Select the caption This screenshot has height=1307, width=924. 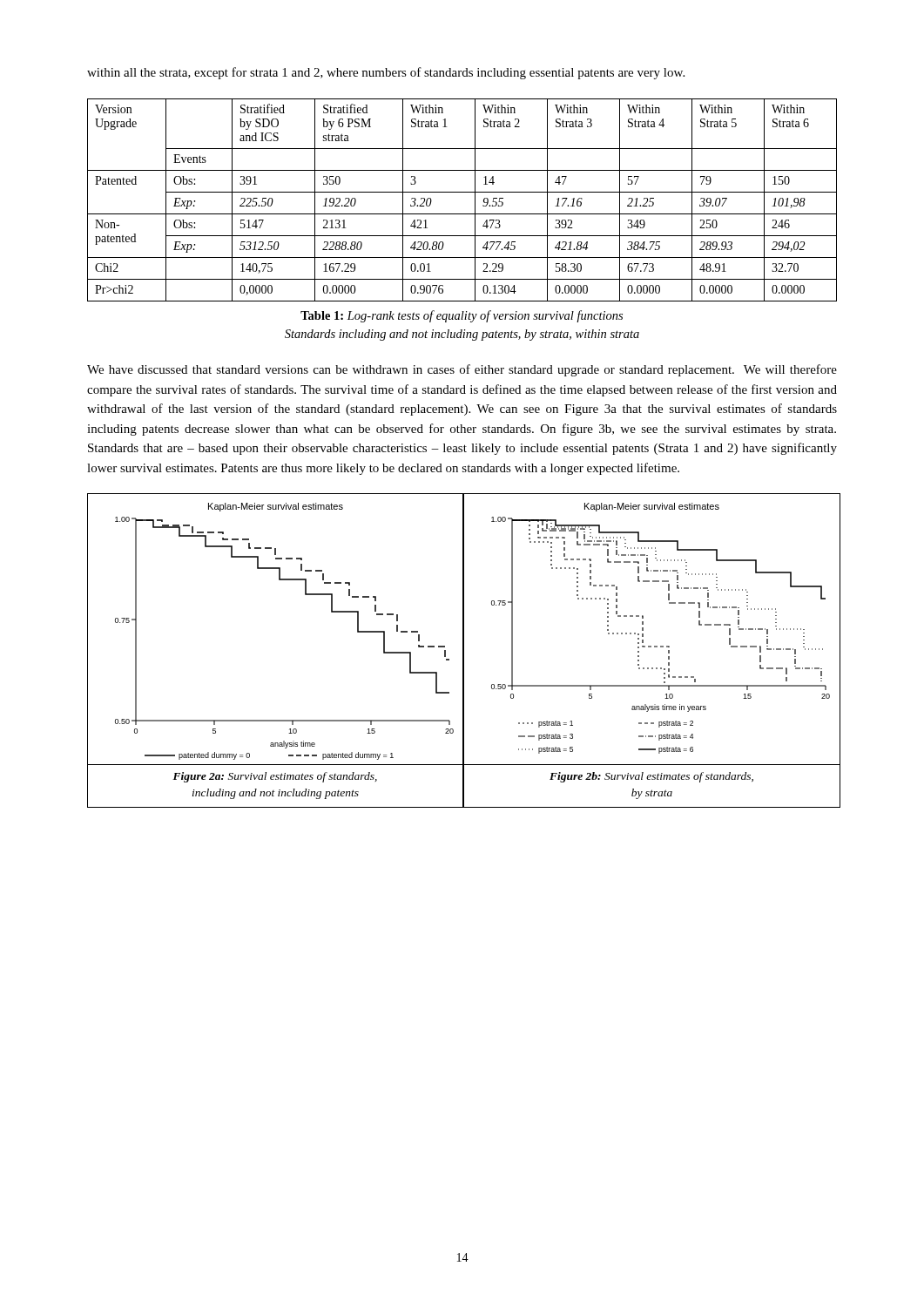tap(462, 324)
